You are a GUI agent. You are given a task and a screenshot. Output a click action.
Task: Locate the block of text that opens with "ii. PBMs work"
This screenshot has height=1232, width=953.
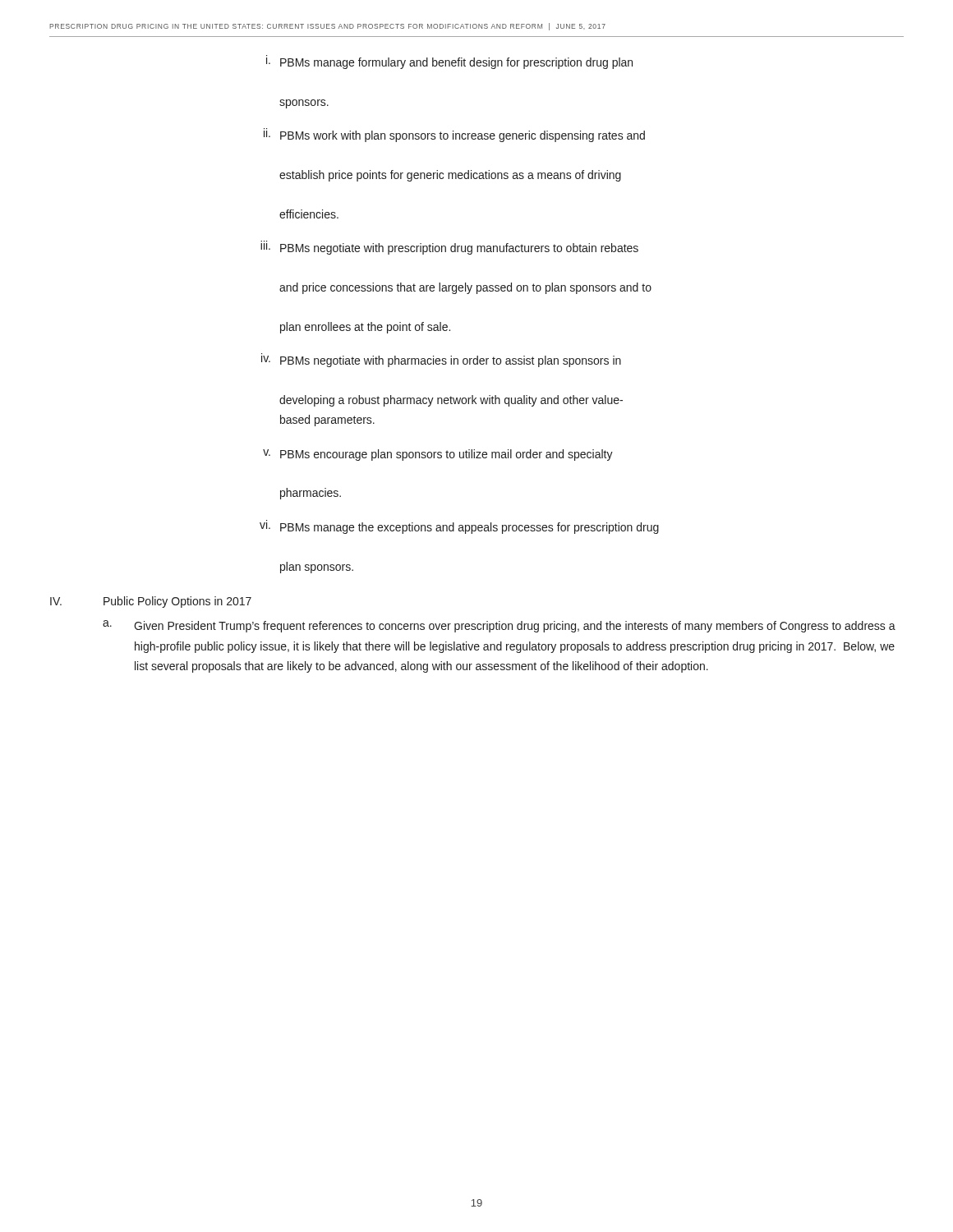coord(438,174)
